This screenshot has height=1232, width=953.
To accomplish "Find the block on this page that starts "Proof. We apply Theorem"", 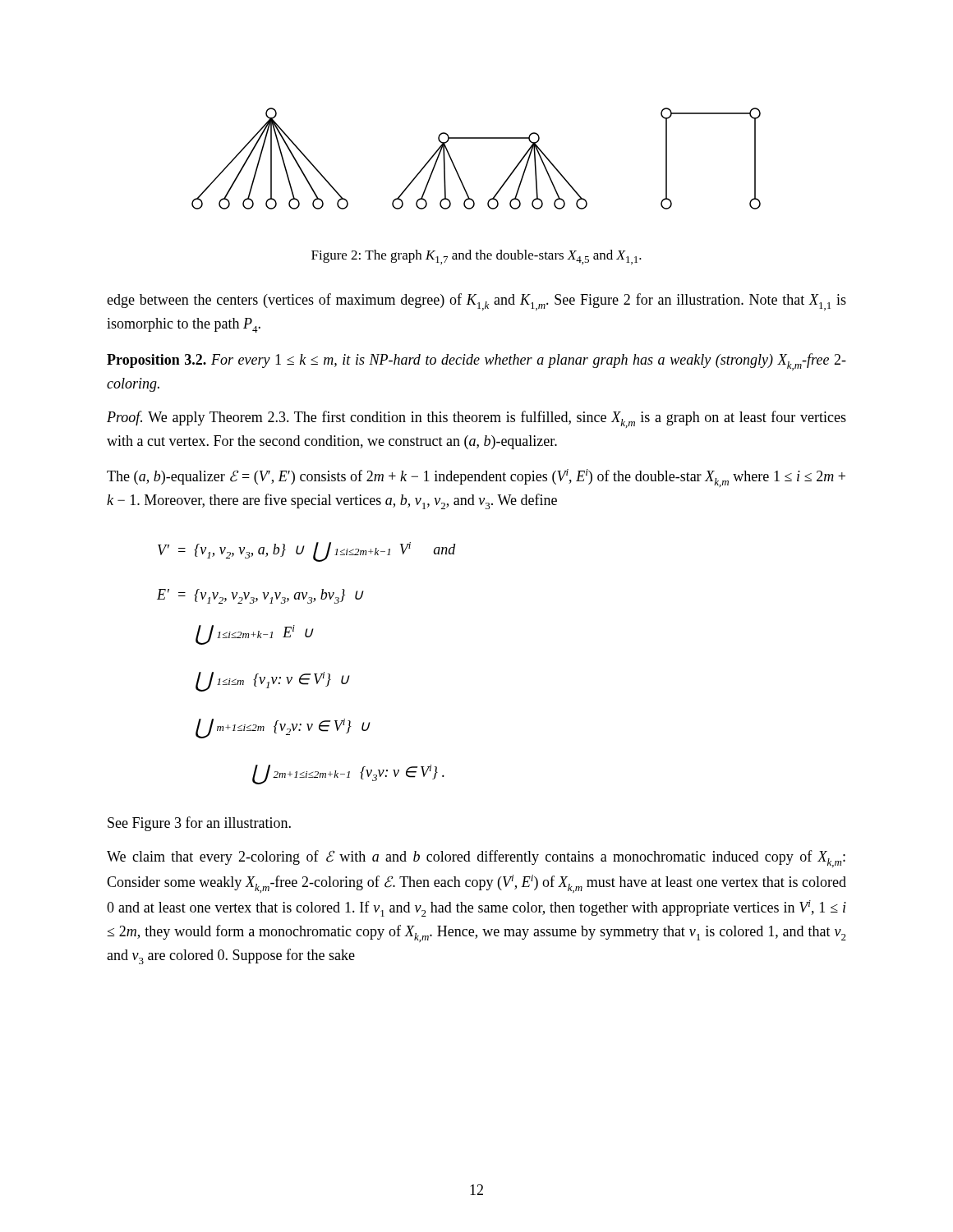I will pyautogui.click(x=476, y=429).
